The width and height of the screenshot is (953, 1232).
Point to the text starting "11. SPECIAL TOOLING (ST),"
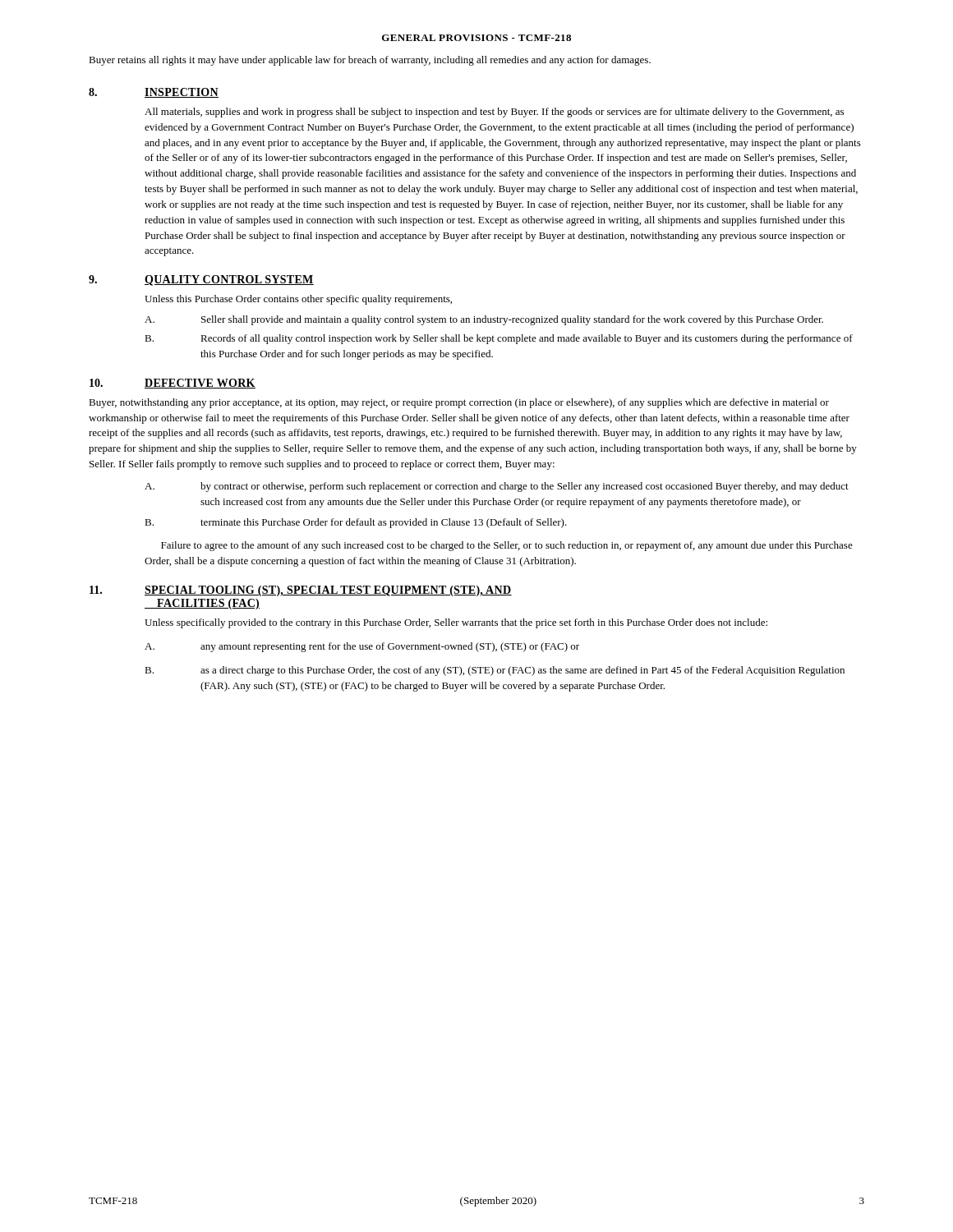click(300, 597)
